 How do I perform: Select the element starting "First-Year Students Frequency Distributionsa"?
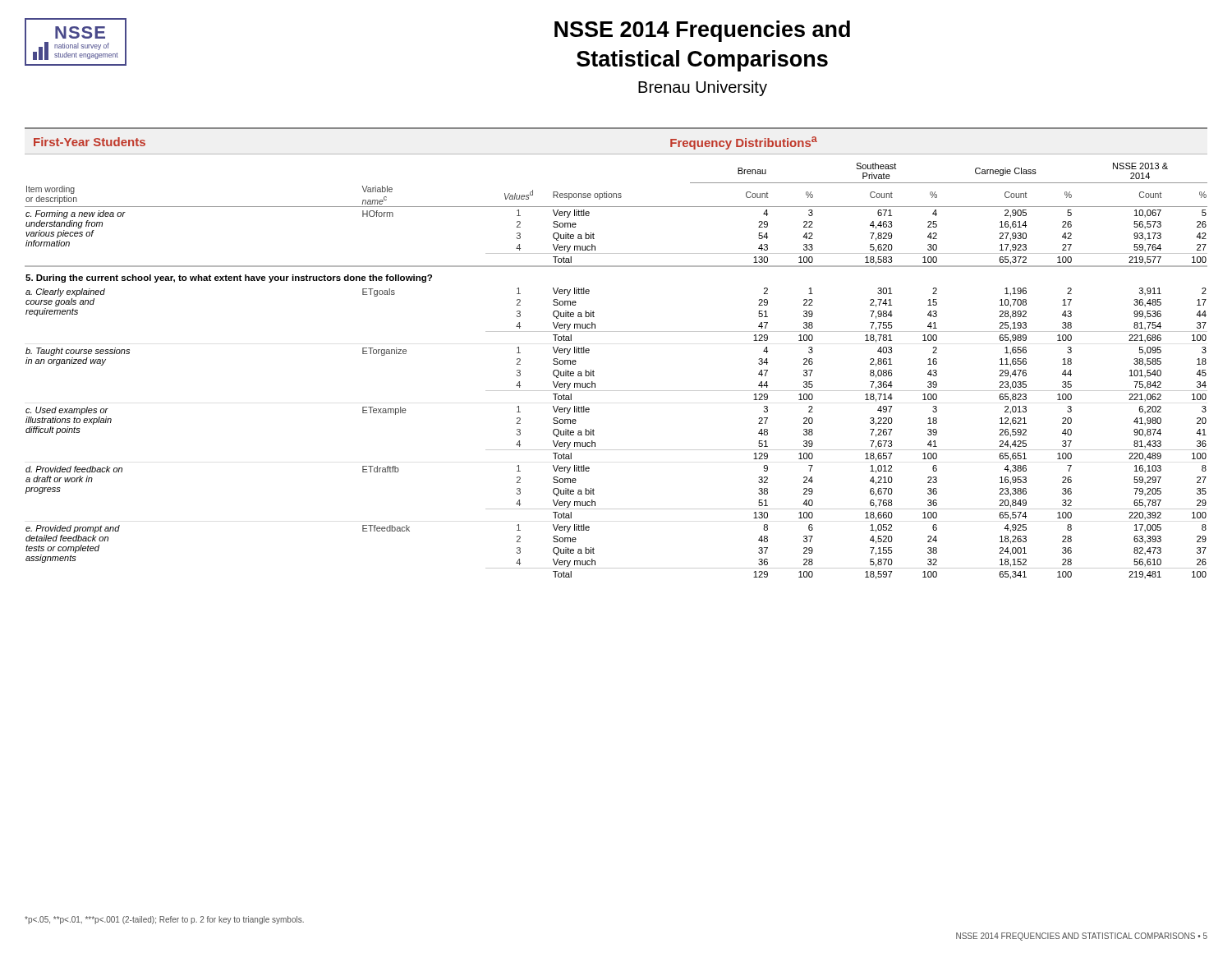point(99,143)
